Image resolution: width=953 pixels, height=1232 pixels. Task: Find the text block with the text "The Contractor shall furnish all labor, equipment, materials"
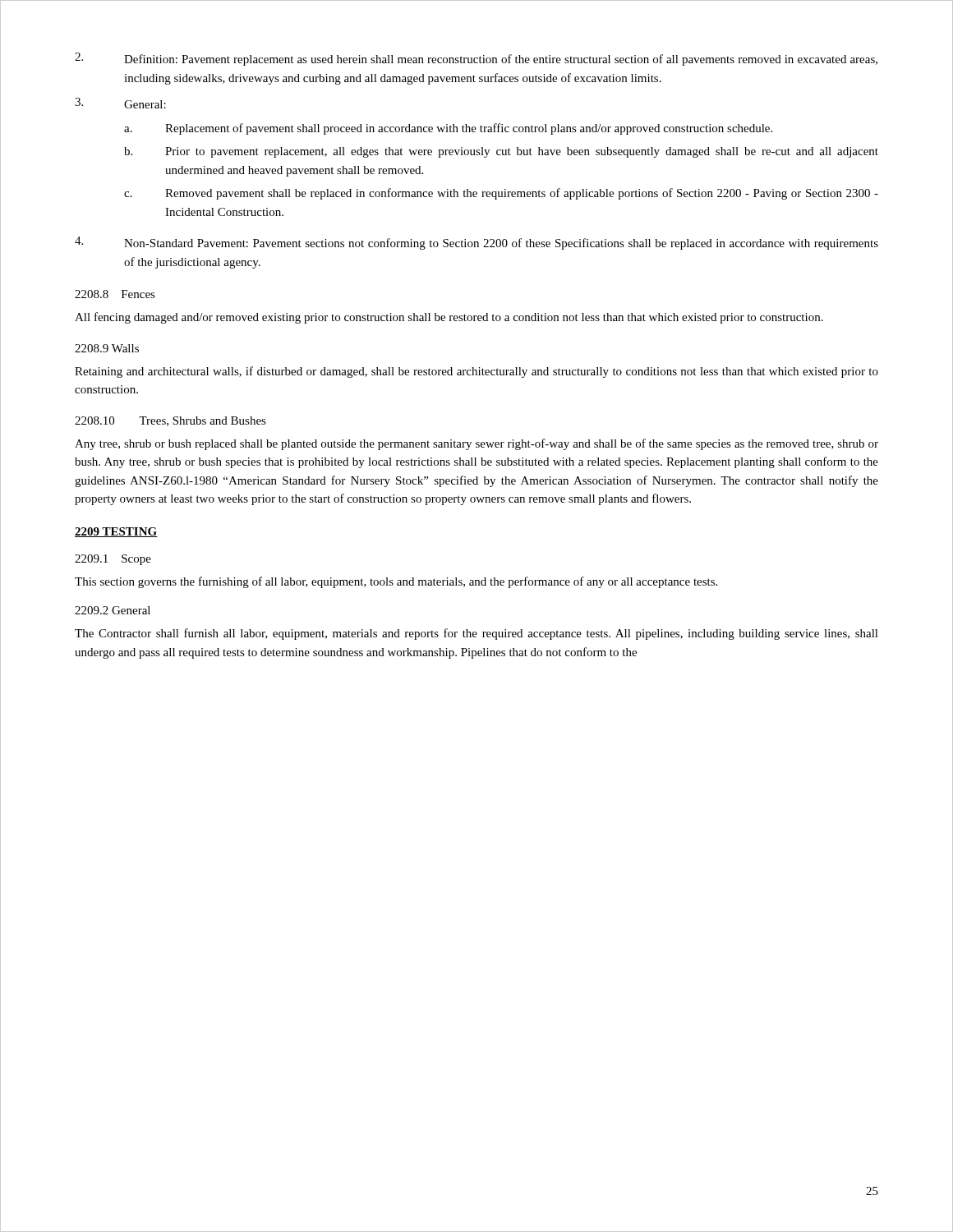tap(476, 642)
